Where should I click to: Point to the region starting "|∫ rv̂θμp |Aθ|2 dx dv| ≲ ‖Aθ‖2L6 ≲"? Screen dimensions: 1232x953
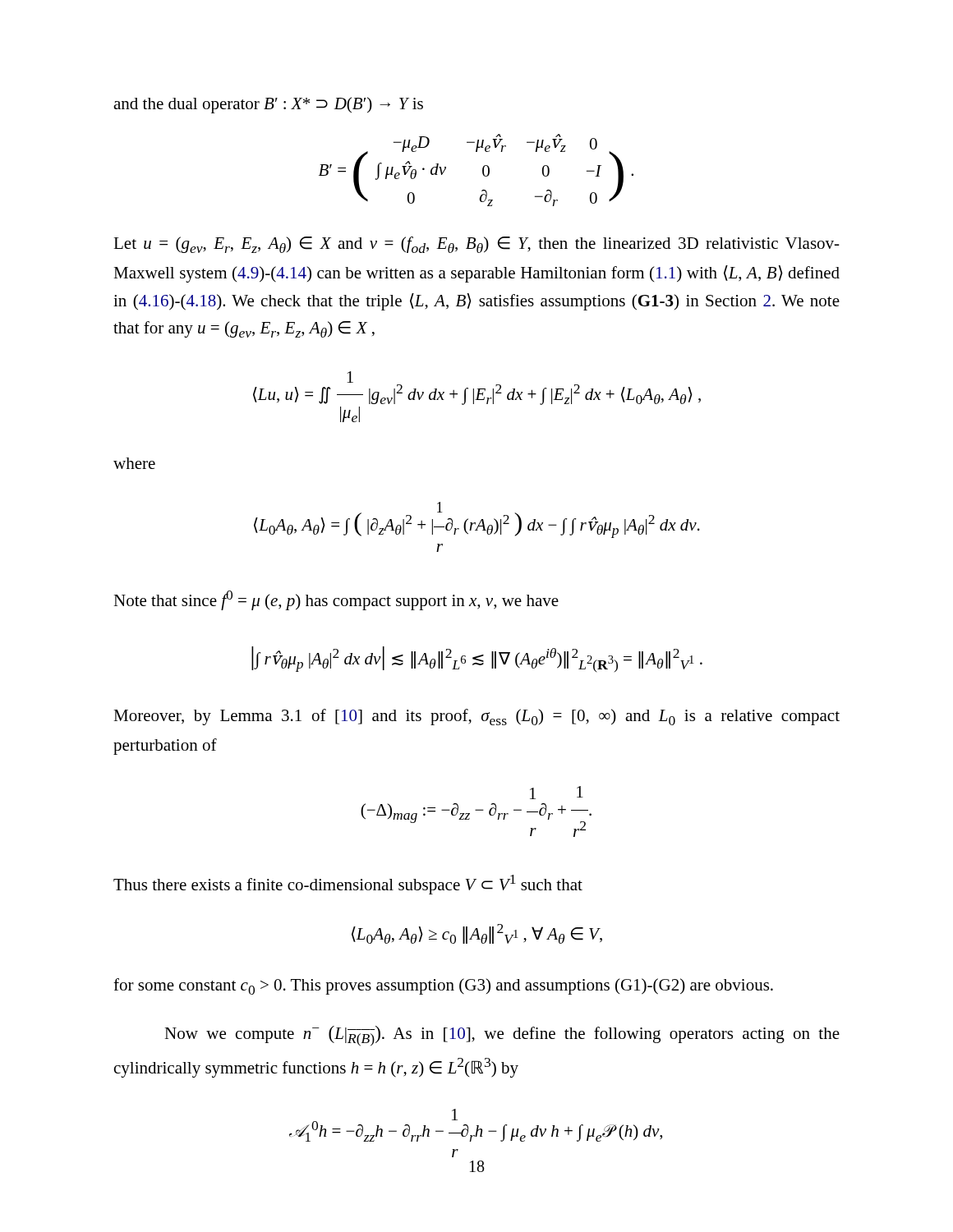click(476, 657)
